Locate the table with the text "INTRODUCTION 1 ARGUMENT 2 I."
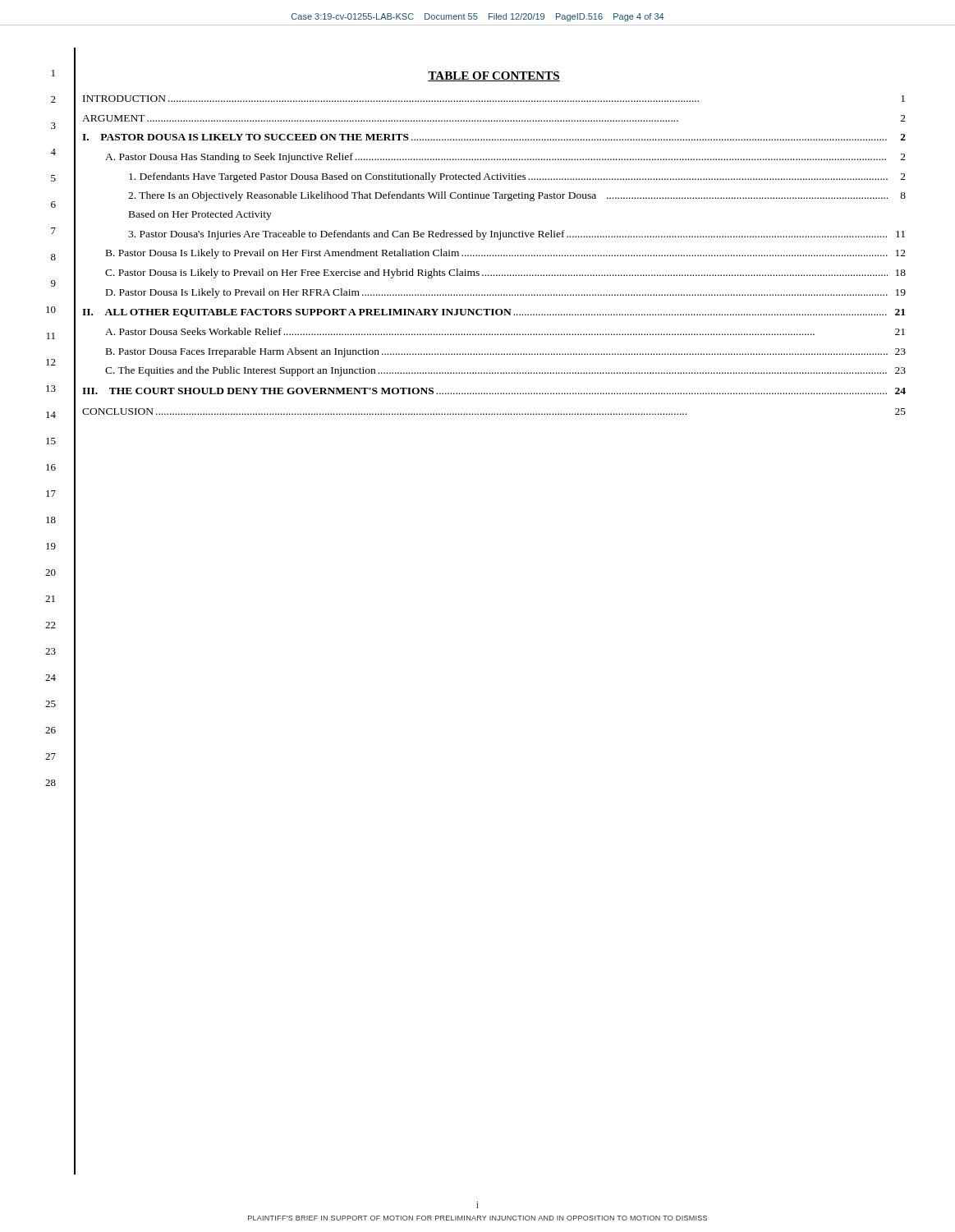The height and width of the screenshot is (1232, 955). pos(494,255)
